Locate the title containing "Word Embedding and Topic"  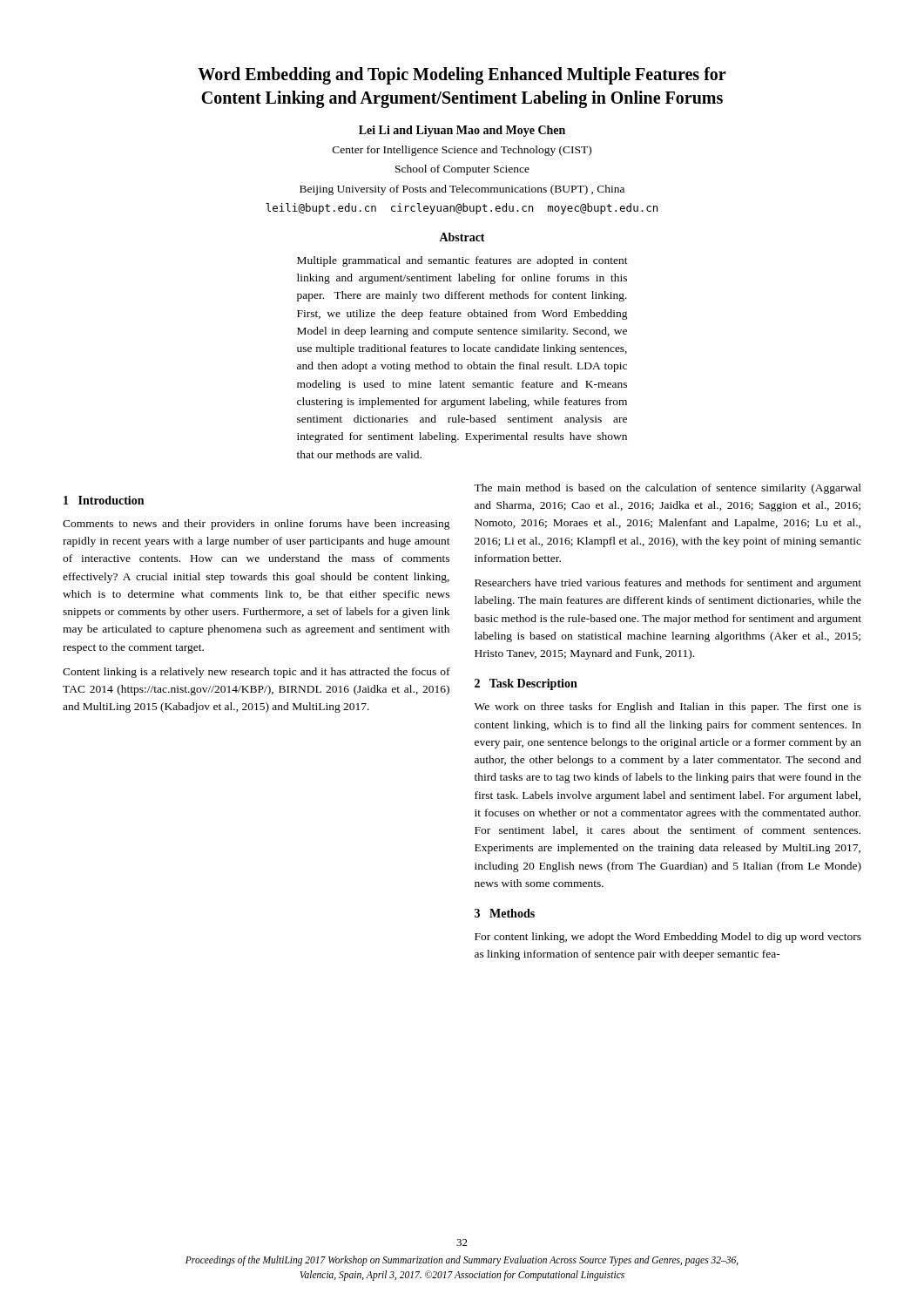point(462,86)
